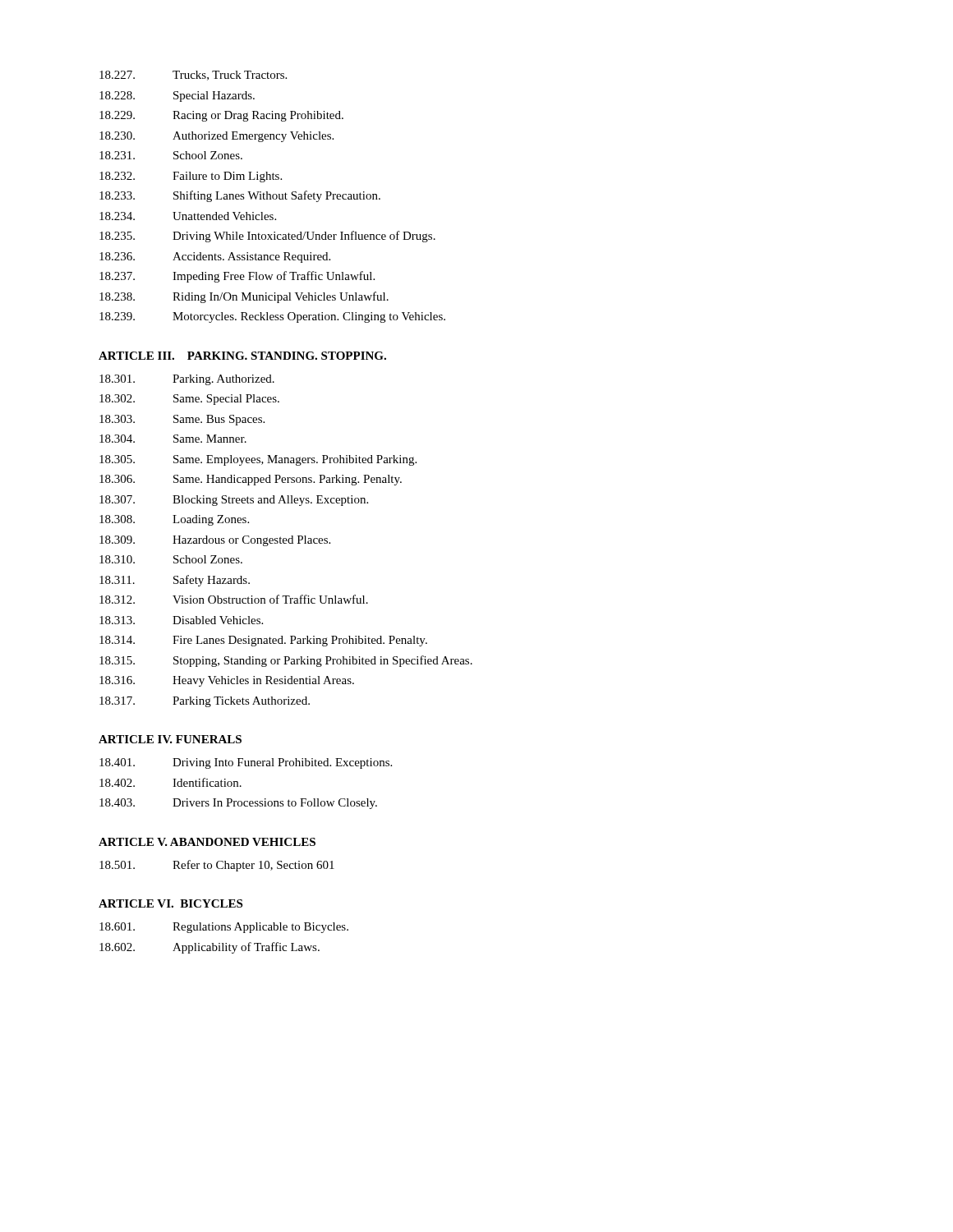Find the passage starting "18.227.Trucks, Truck Tractors."

tap(193, 76)
